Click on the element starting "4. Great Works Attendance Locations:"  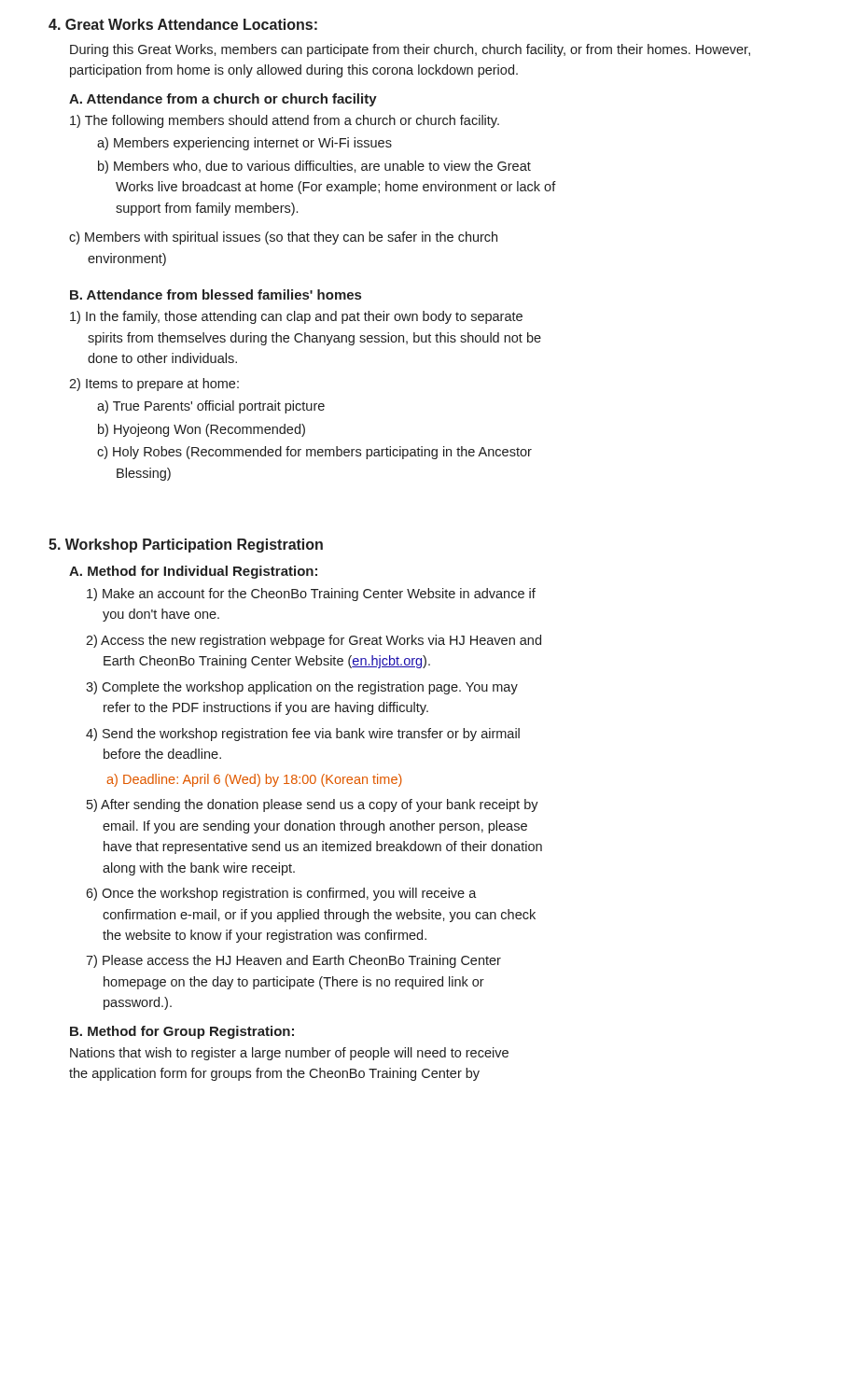183,25
